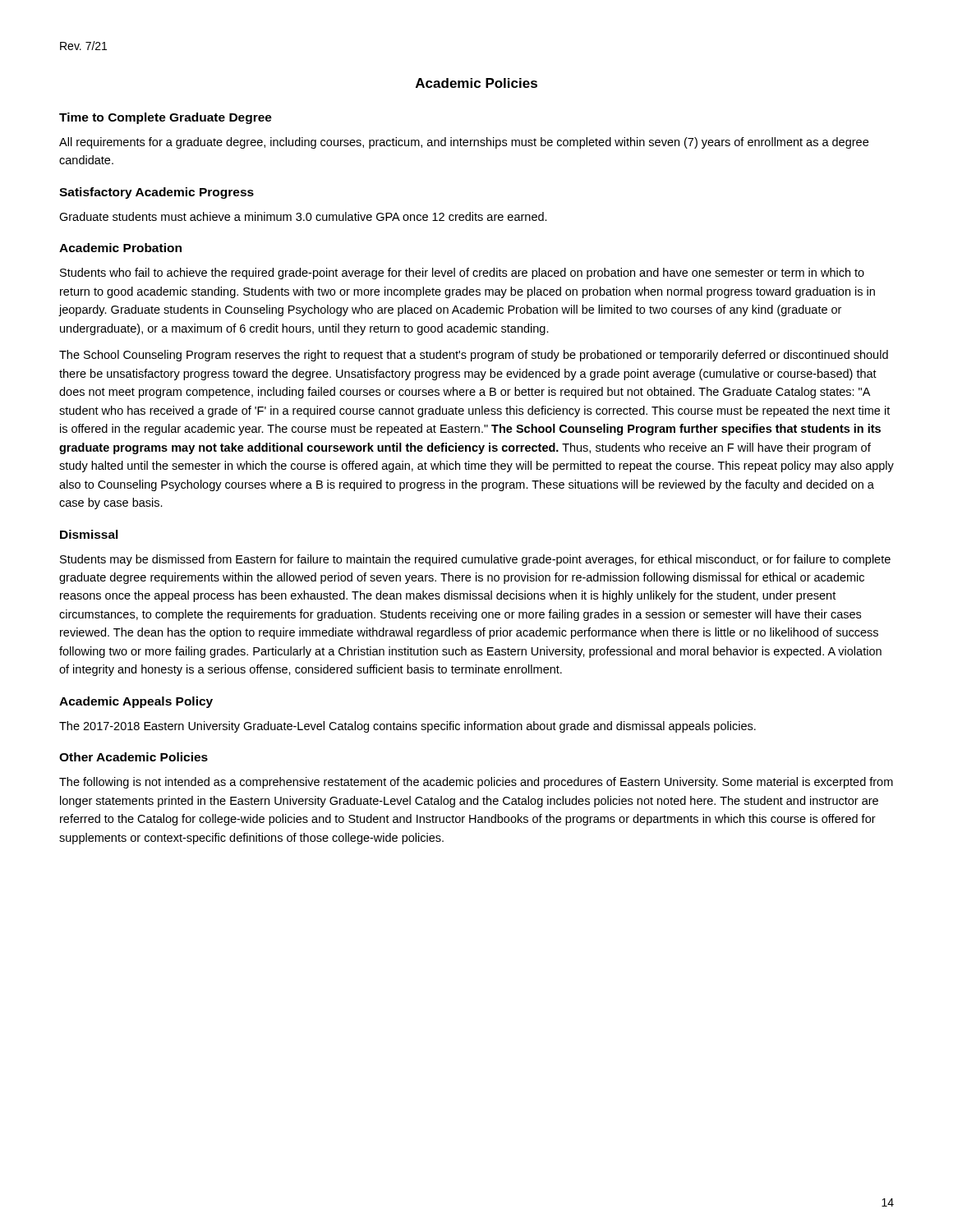Locate the block of text that opens with "The 2017-2018 Eastern"
Screen dimensions: 1232x953
[x=408, y=726]
